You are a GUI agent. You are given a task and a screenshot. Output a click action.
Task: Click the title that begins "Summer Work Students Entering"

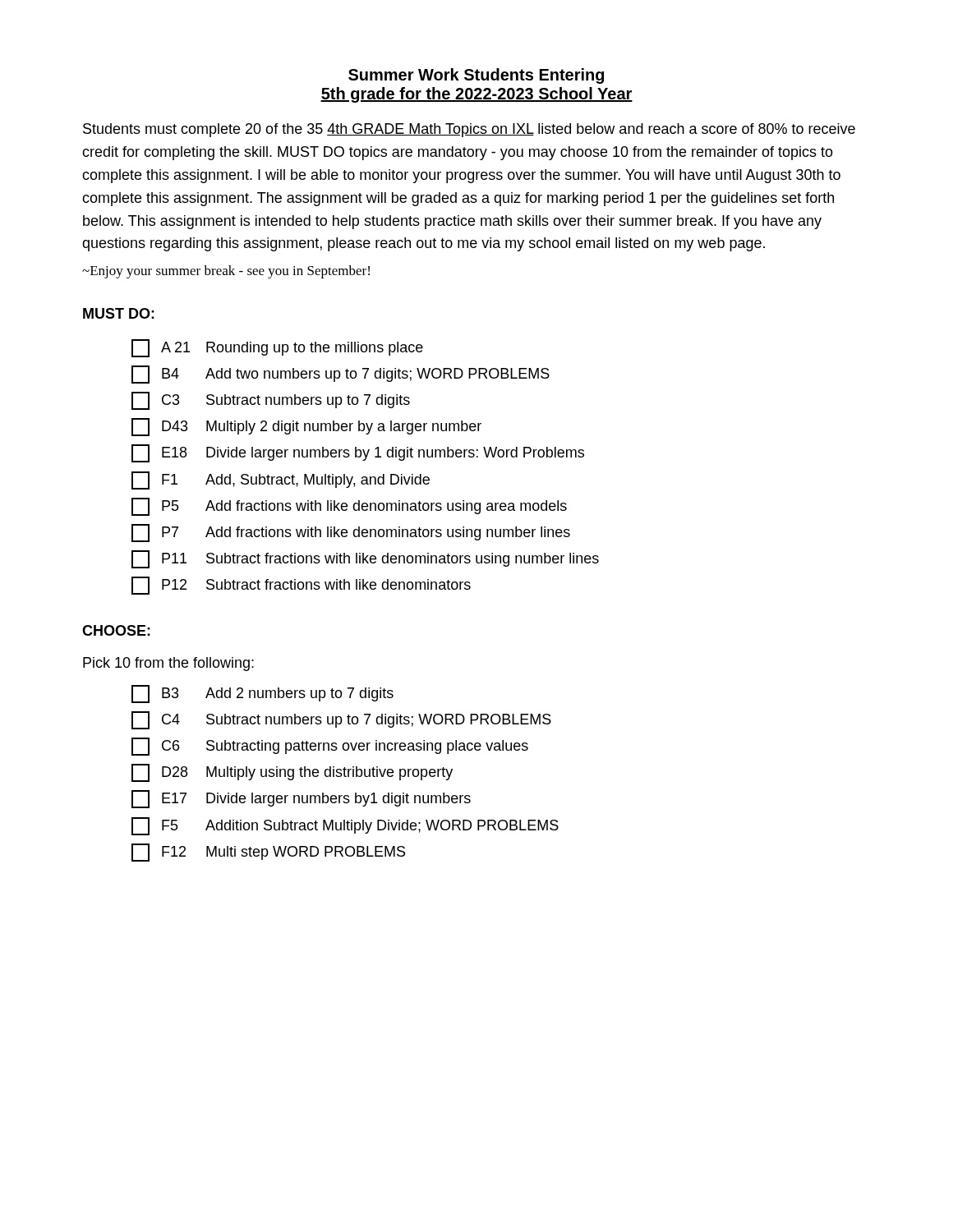coord(476,85)
